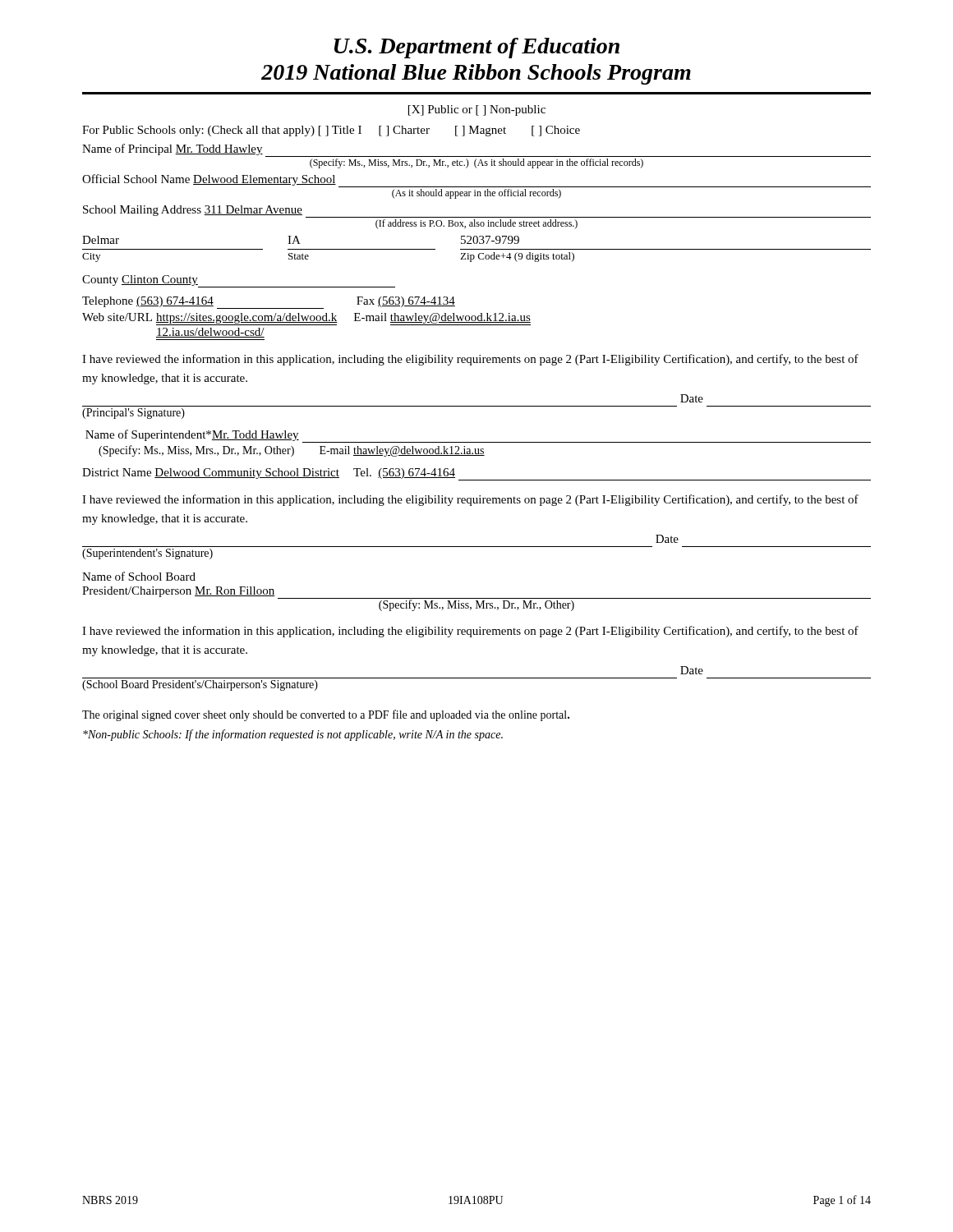Find the text that reads "Web site/URL https://sites.google.com/a/delwood.k 12.ia.us/delwood-csd/ E-mail thawley@delwood.k12.ia.us"
953x1232 pixels.
(306, 325)
